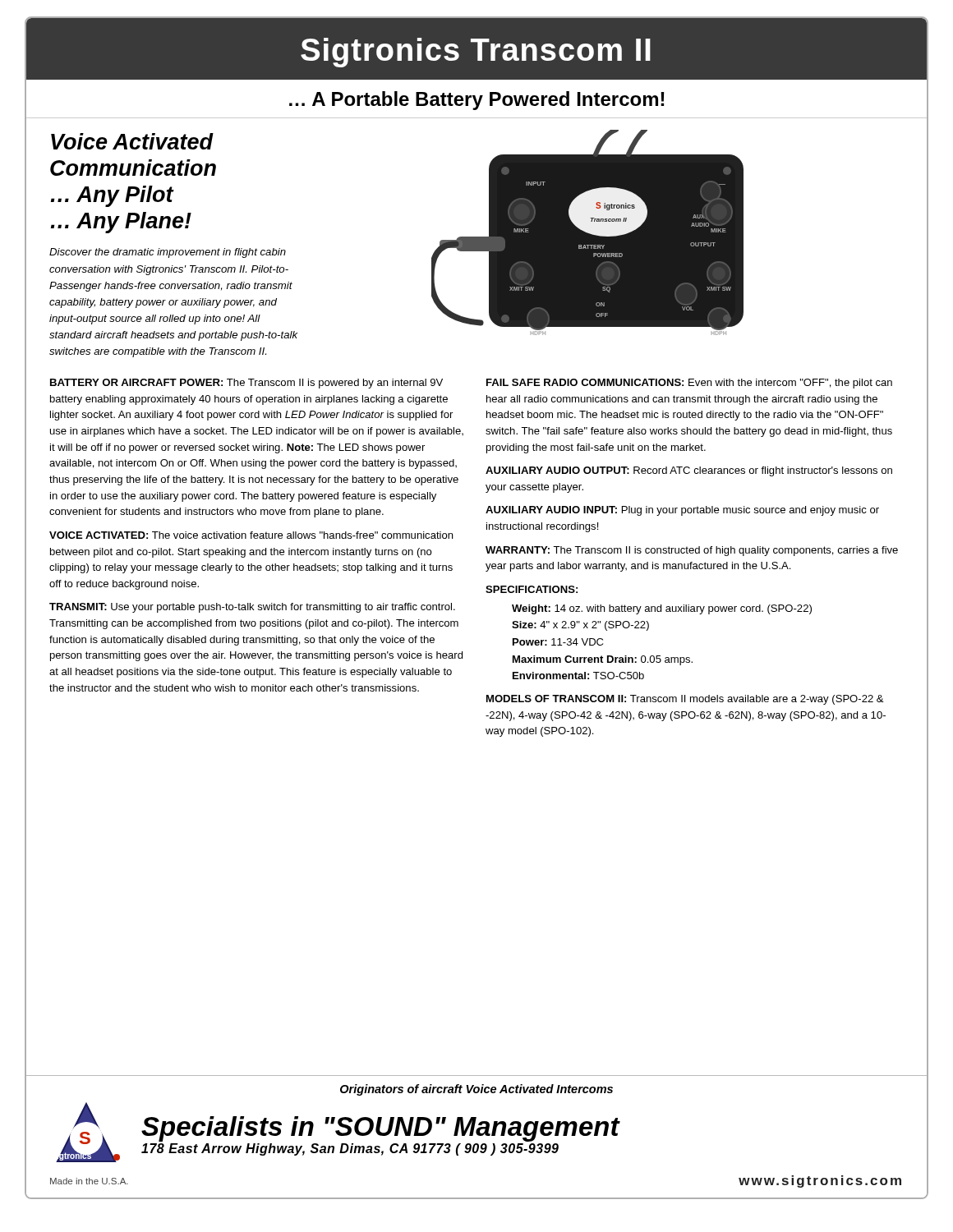Click on the element starting "BATTERY OR AIRCRAFT POWER: The Transcom"
Screen dimensions: 1232x953
[x=258, y=535]
